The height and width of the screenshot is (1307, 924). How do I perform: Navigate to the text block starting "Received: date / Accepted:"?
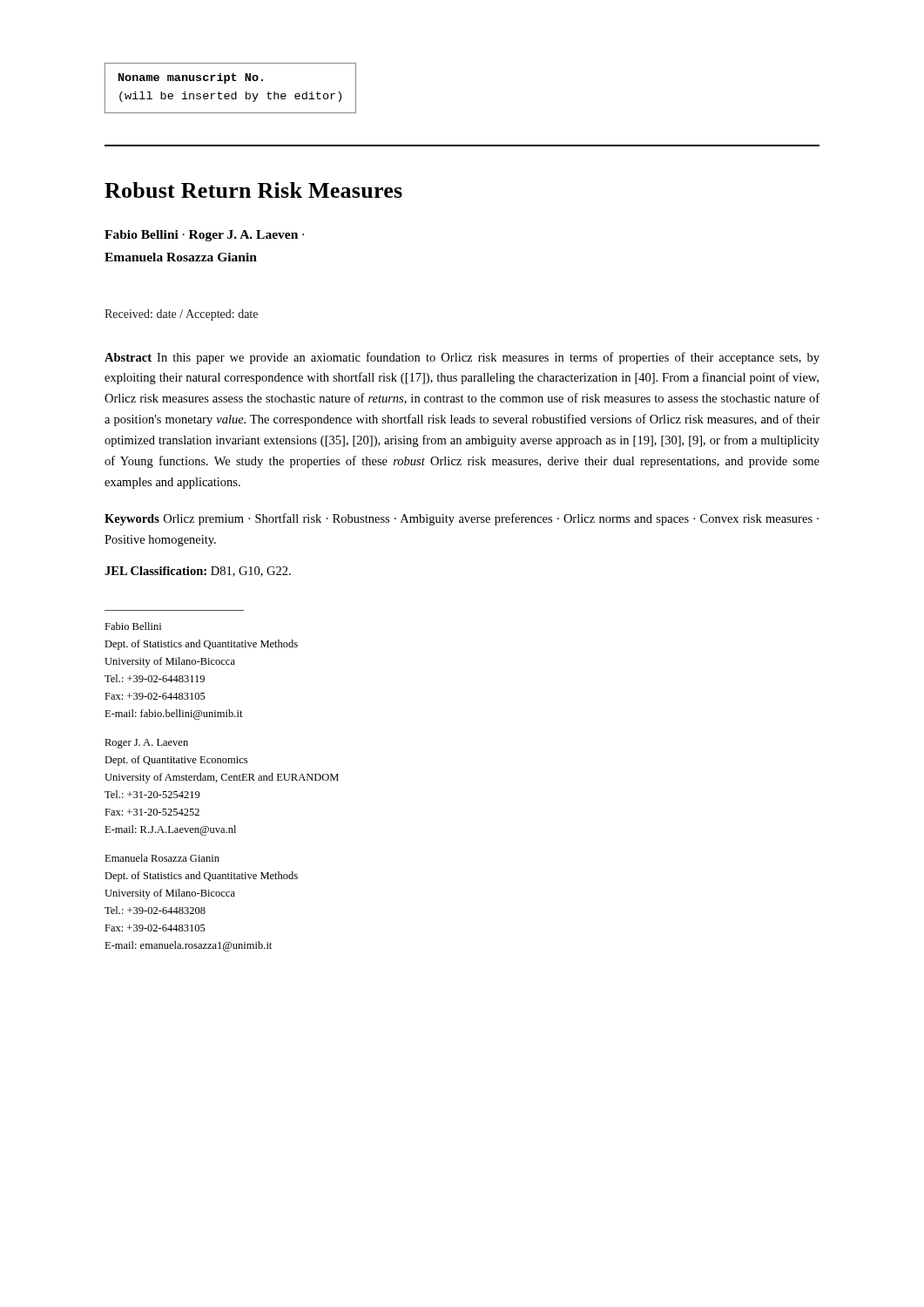(181, 314)
